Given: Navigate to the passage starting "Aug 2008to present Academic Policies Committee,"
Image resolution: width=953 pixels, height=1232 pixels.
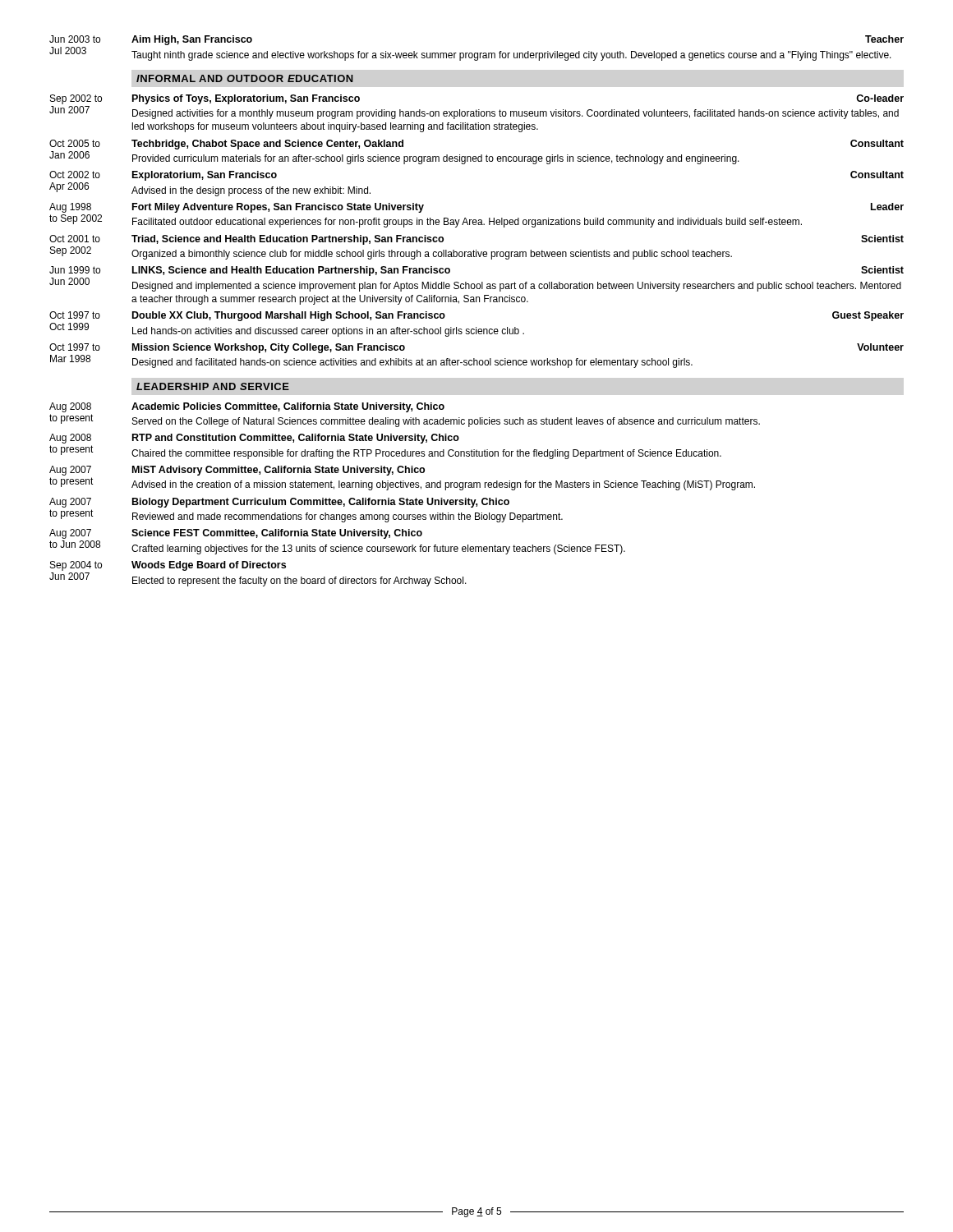Looking at the screenshot, I should 476,414.
